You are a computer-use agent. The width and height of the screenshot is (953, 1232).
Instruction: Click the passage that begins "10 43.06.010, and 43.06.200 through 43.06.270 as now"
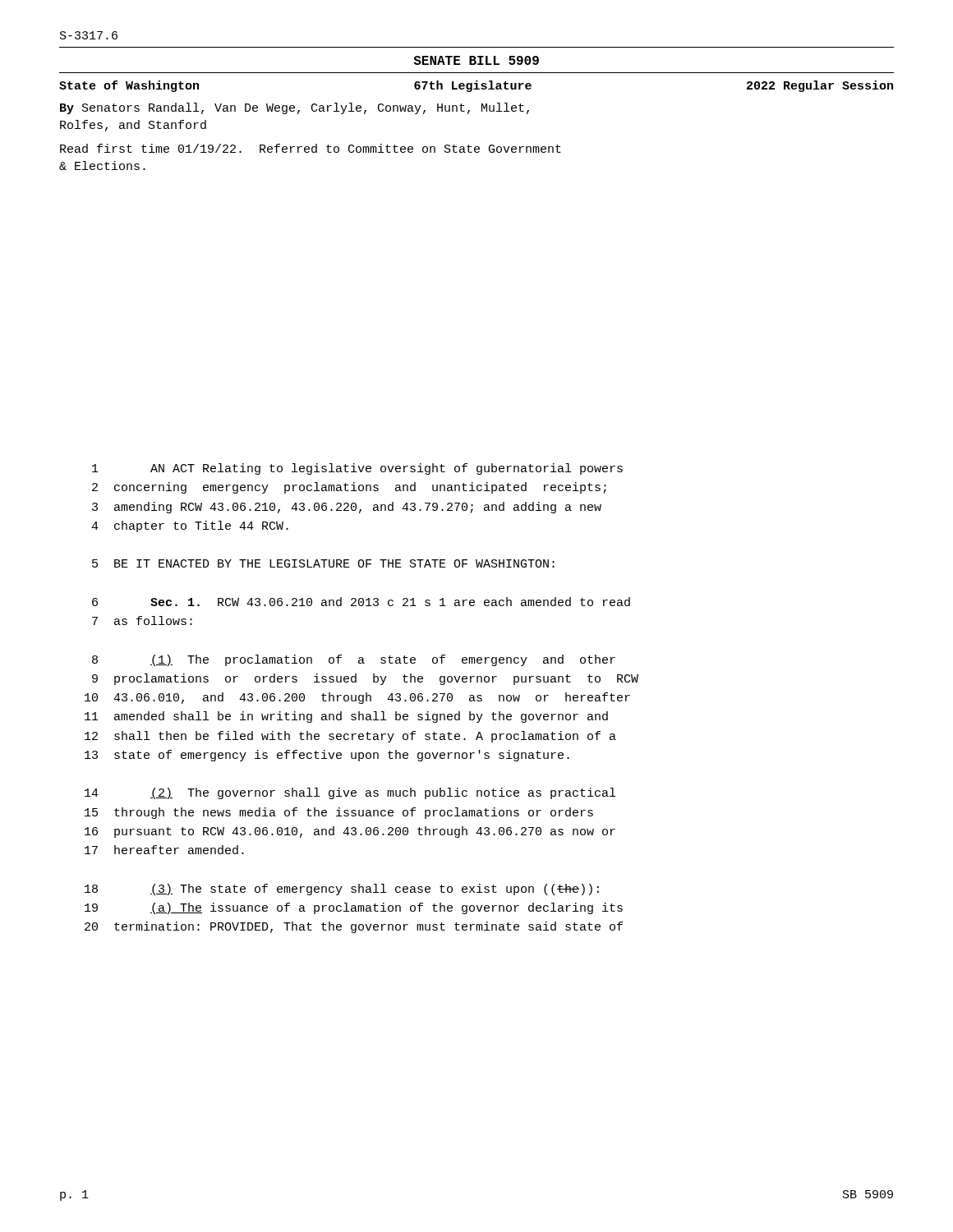coord(476,699)
